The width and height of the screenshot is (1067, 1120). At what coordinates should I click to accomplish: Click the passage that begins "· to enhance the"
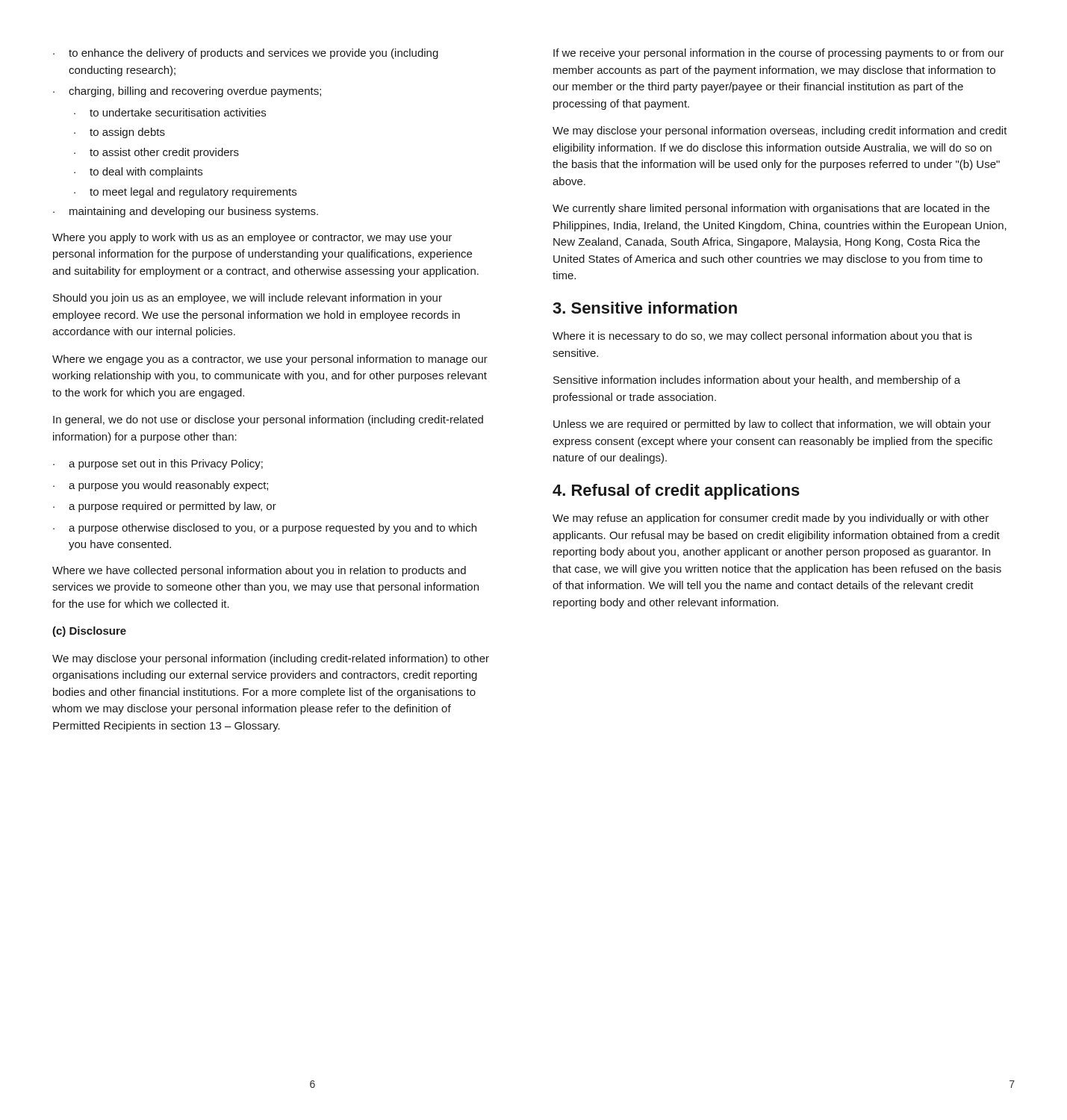click(x=273, y=62)
